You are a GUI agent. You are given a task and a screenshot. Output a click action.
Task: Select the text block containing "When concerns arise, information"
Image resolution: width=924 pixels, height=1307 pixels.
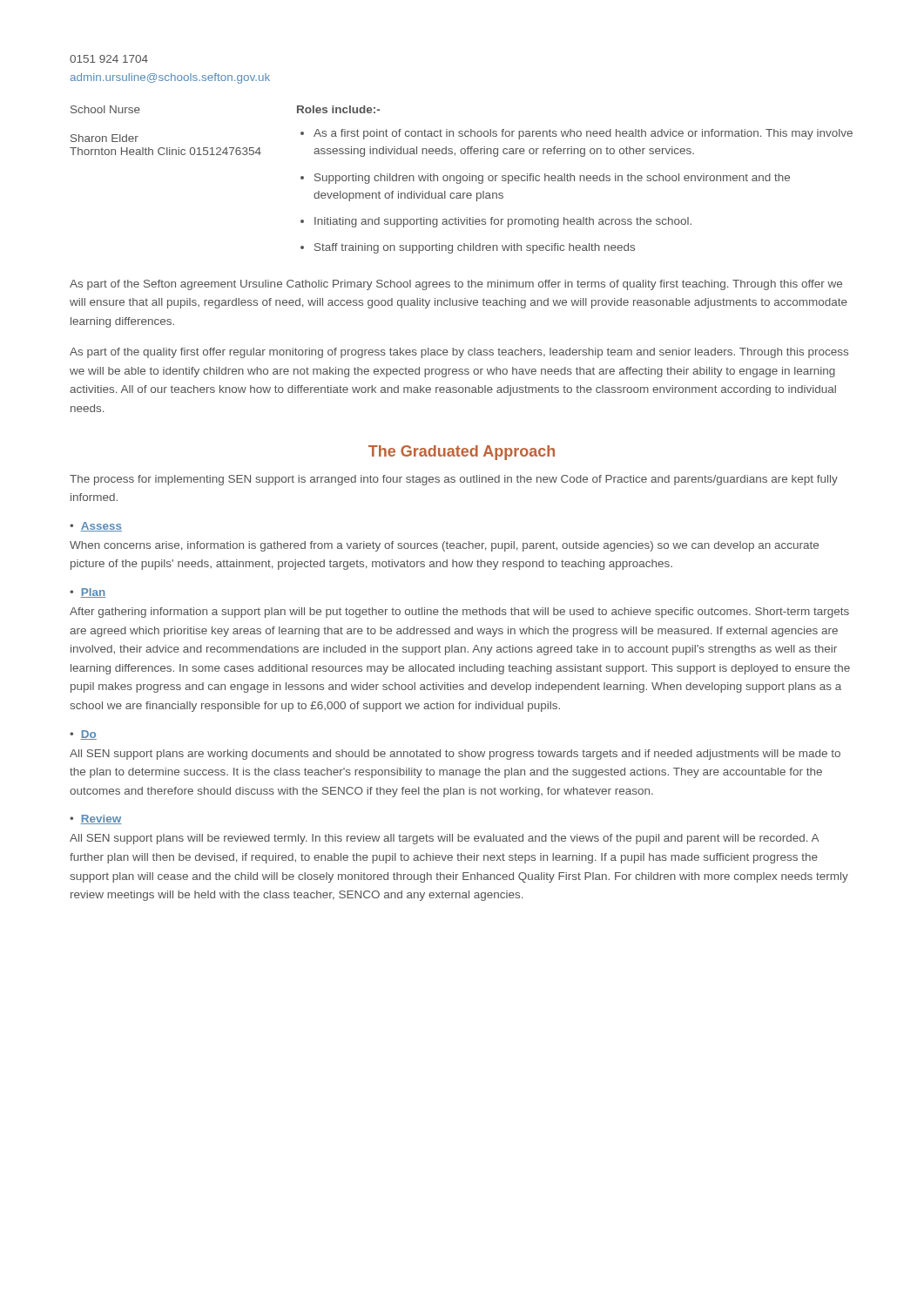[444, 554]
